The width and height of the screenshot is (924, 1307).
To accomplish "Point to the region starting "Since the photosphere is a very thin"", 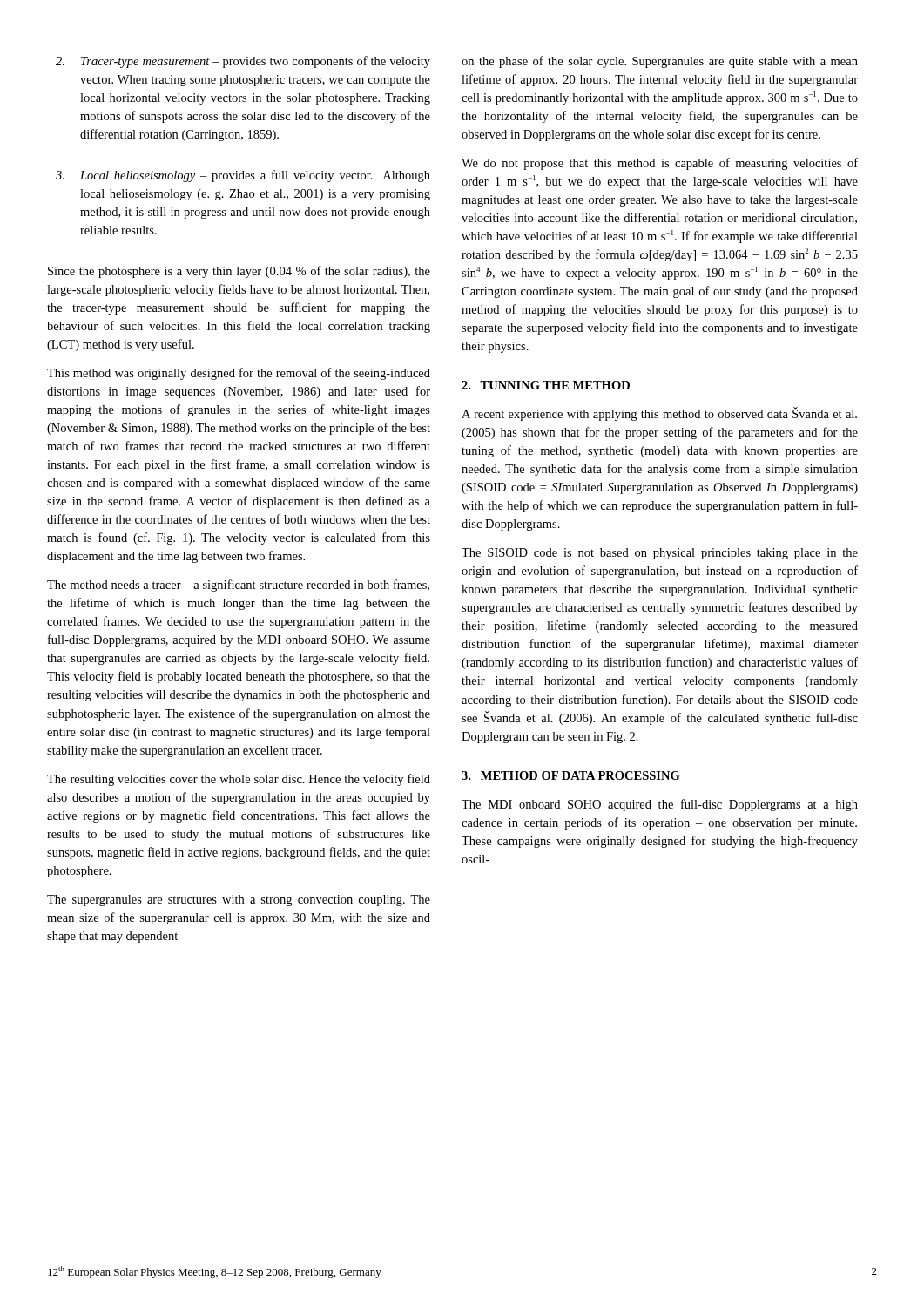I will click(239, 308).
